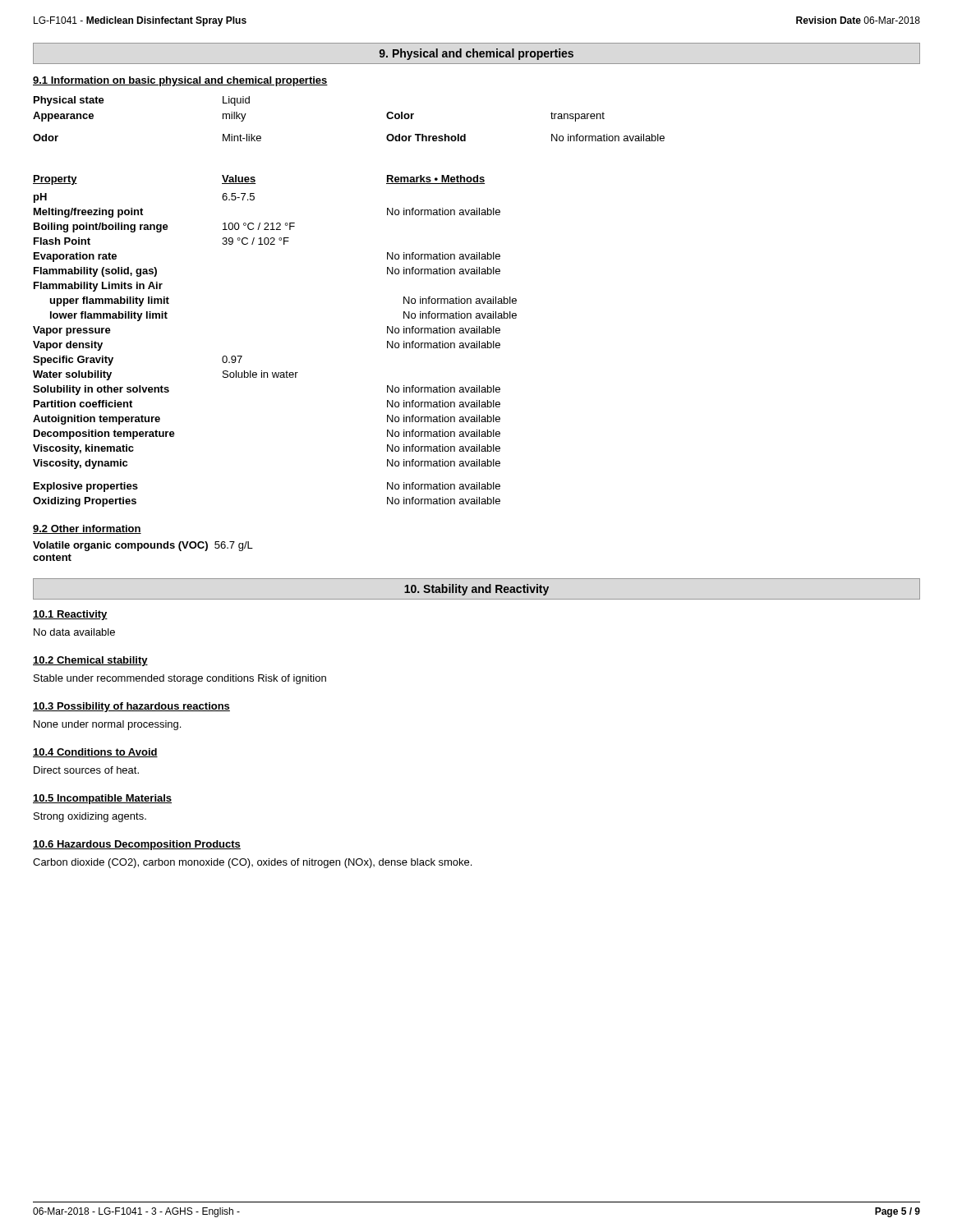Locate the element starting "Volatile organic compounds"
The height and width of the screenshot is (1232, 953).
pos(143,551)
